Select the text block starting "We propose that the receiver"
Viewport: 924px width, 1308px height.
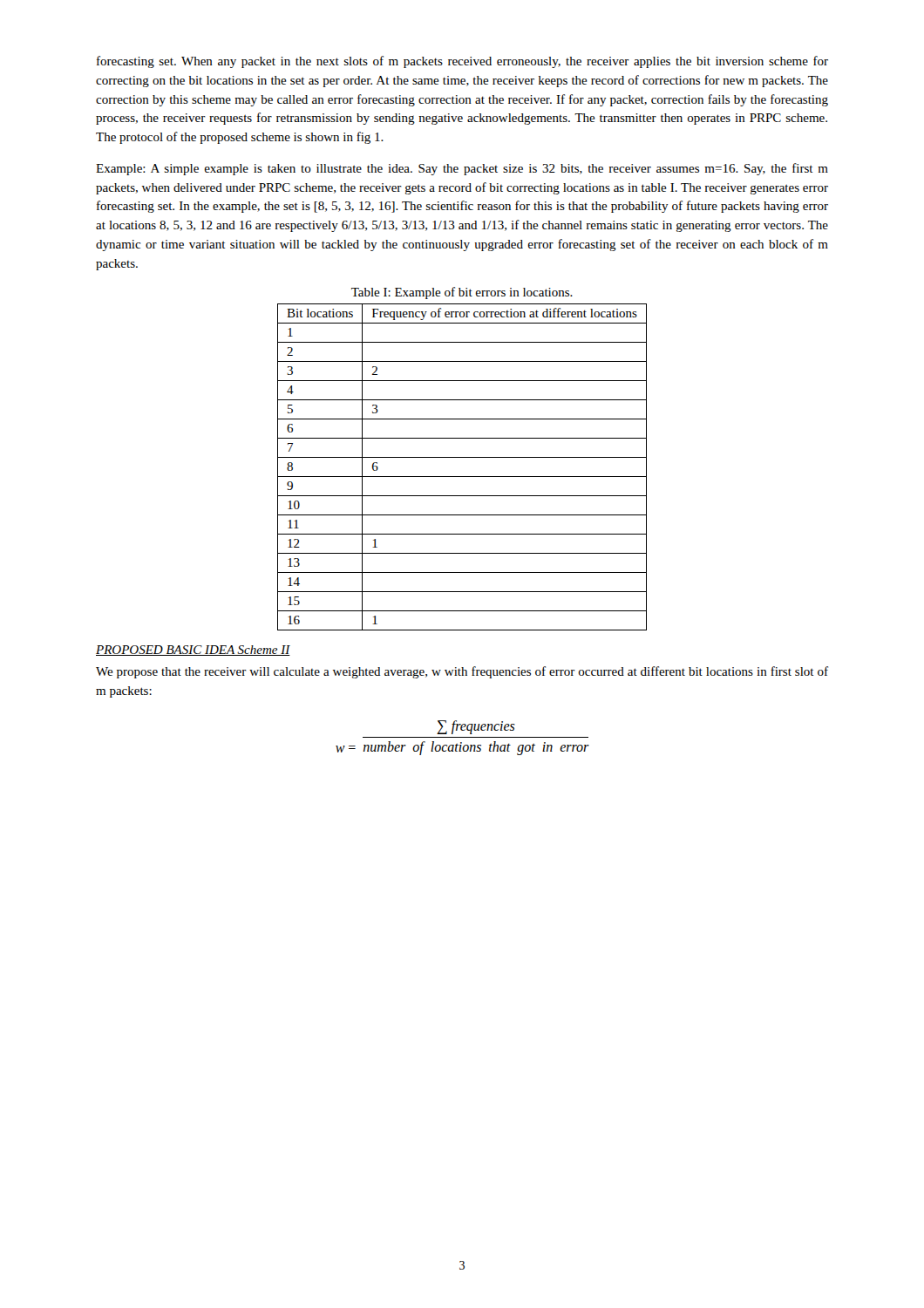tap(462, 681)
